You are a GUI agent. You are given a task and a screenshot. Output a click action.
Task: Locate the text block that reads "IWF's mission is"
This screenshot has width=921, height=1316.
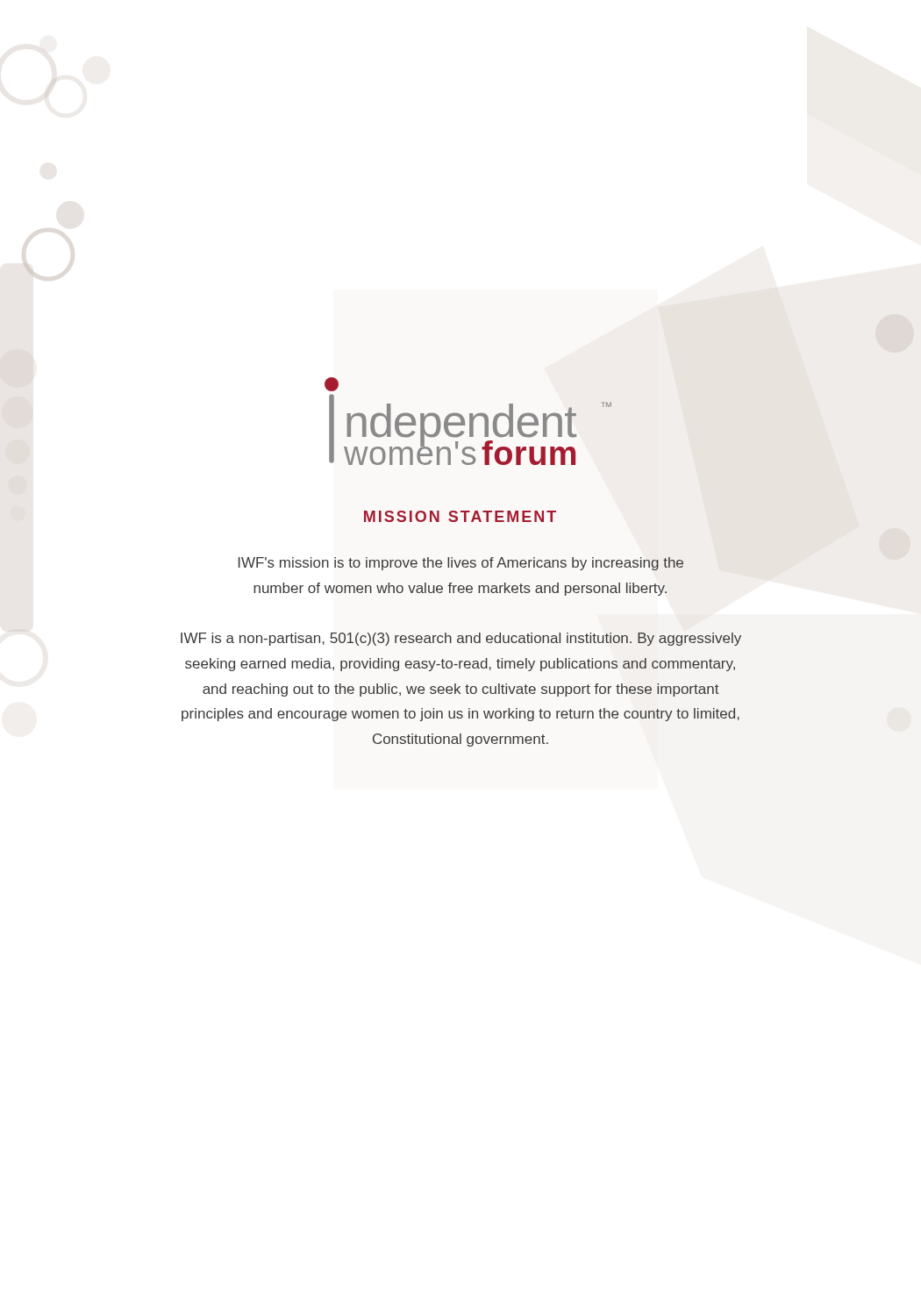[460, 575]
